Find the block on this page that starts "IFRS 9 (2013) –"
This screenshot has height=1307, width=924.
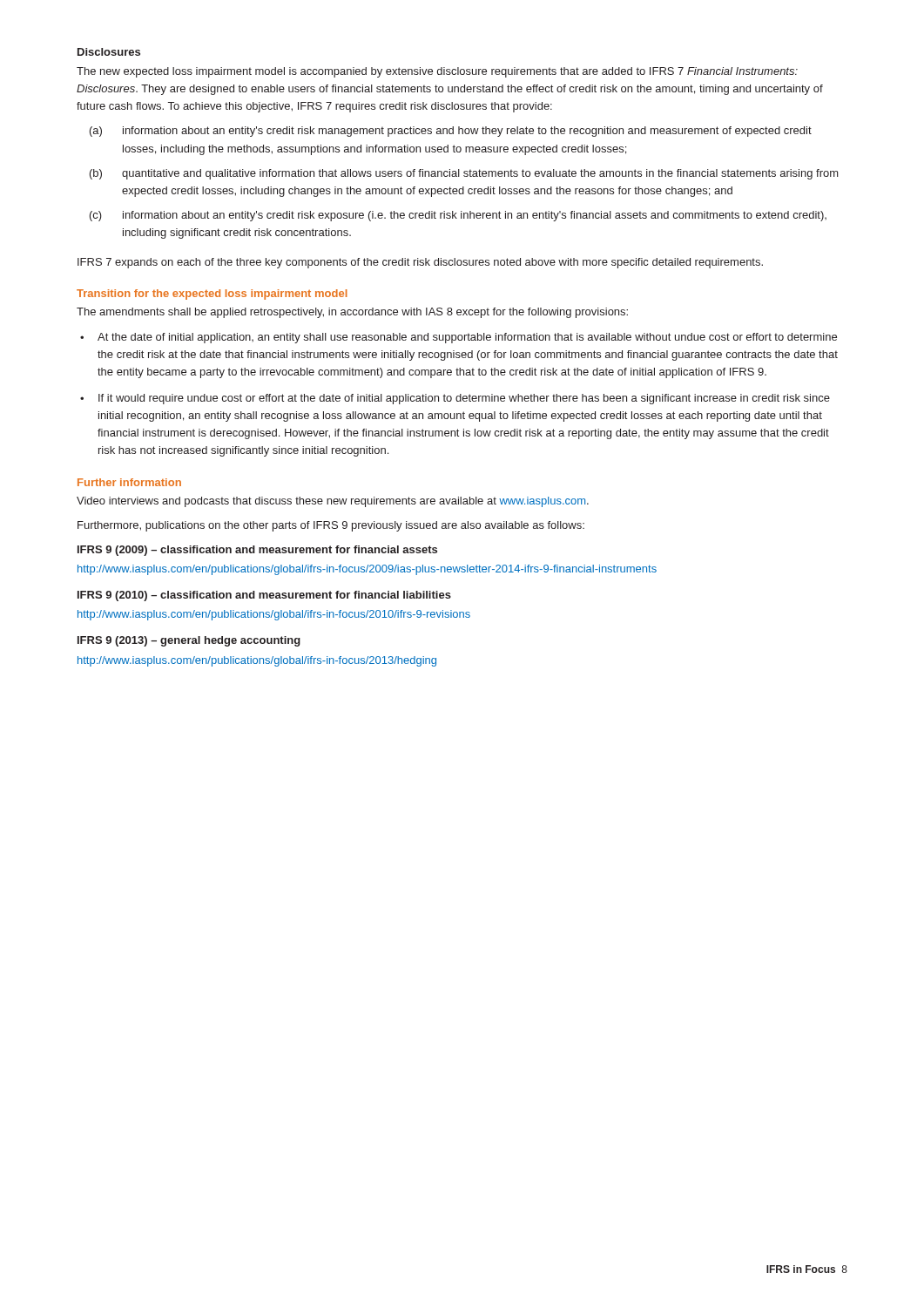point(189,641)
